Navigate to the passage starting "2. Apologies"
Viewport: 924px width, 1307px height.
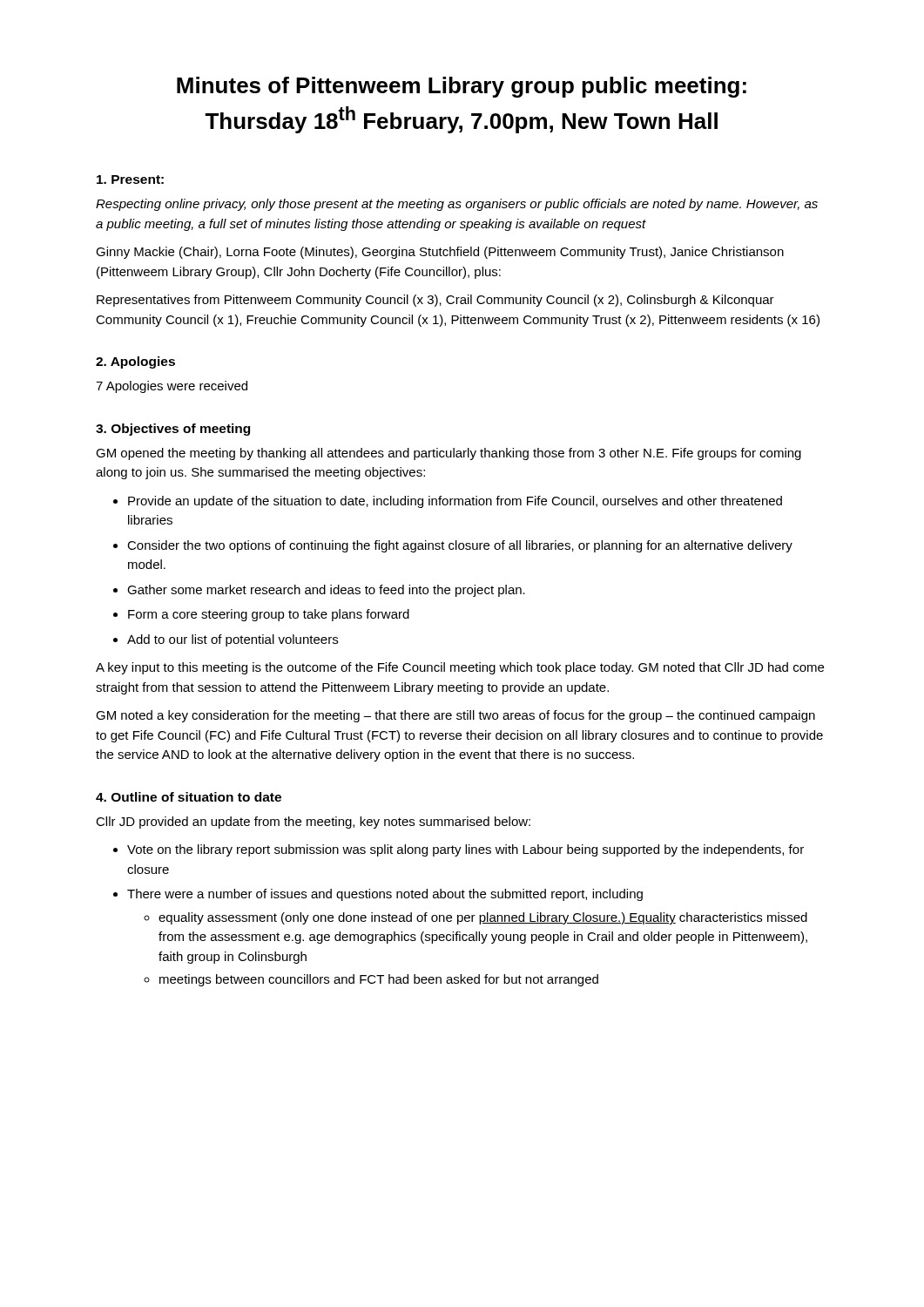pos(135,362)
